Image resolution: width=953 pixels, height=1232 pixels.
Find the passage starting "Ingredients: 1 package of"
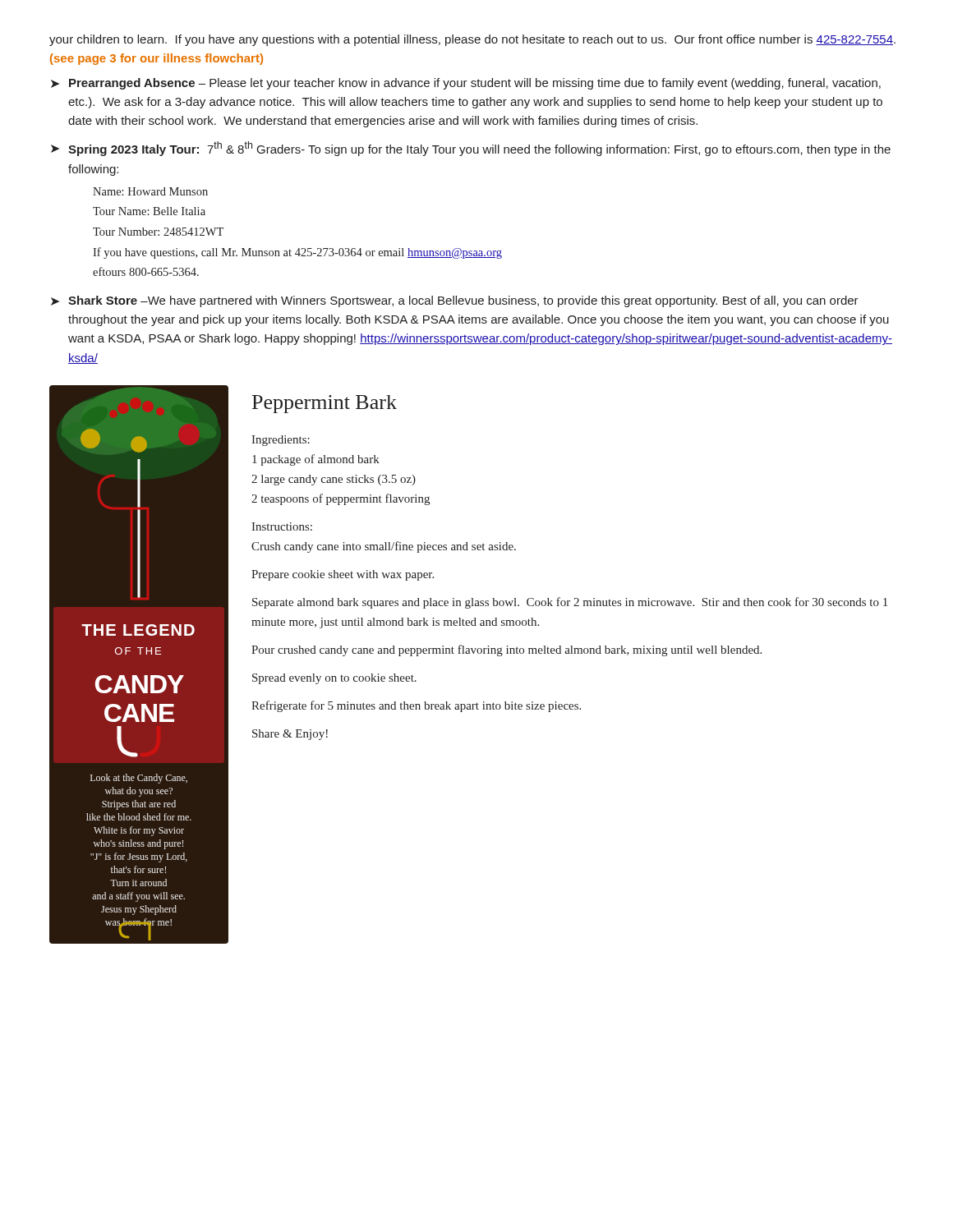(x=341, y=469)
